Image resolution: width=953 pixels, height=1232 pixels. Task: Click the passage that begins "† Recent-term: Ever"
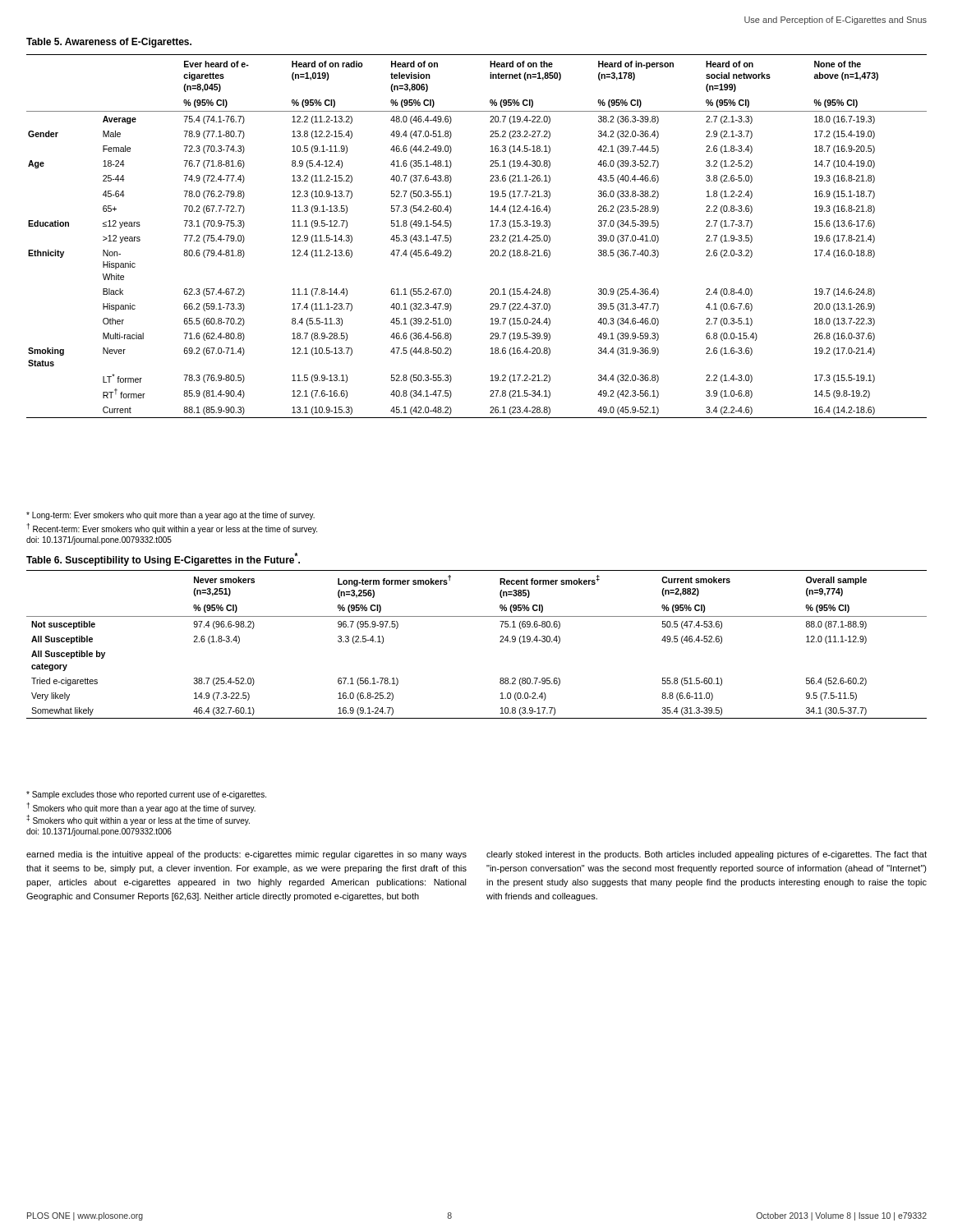[x=172, y=528]
